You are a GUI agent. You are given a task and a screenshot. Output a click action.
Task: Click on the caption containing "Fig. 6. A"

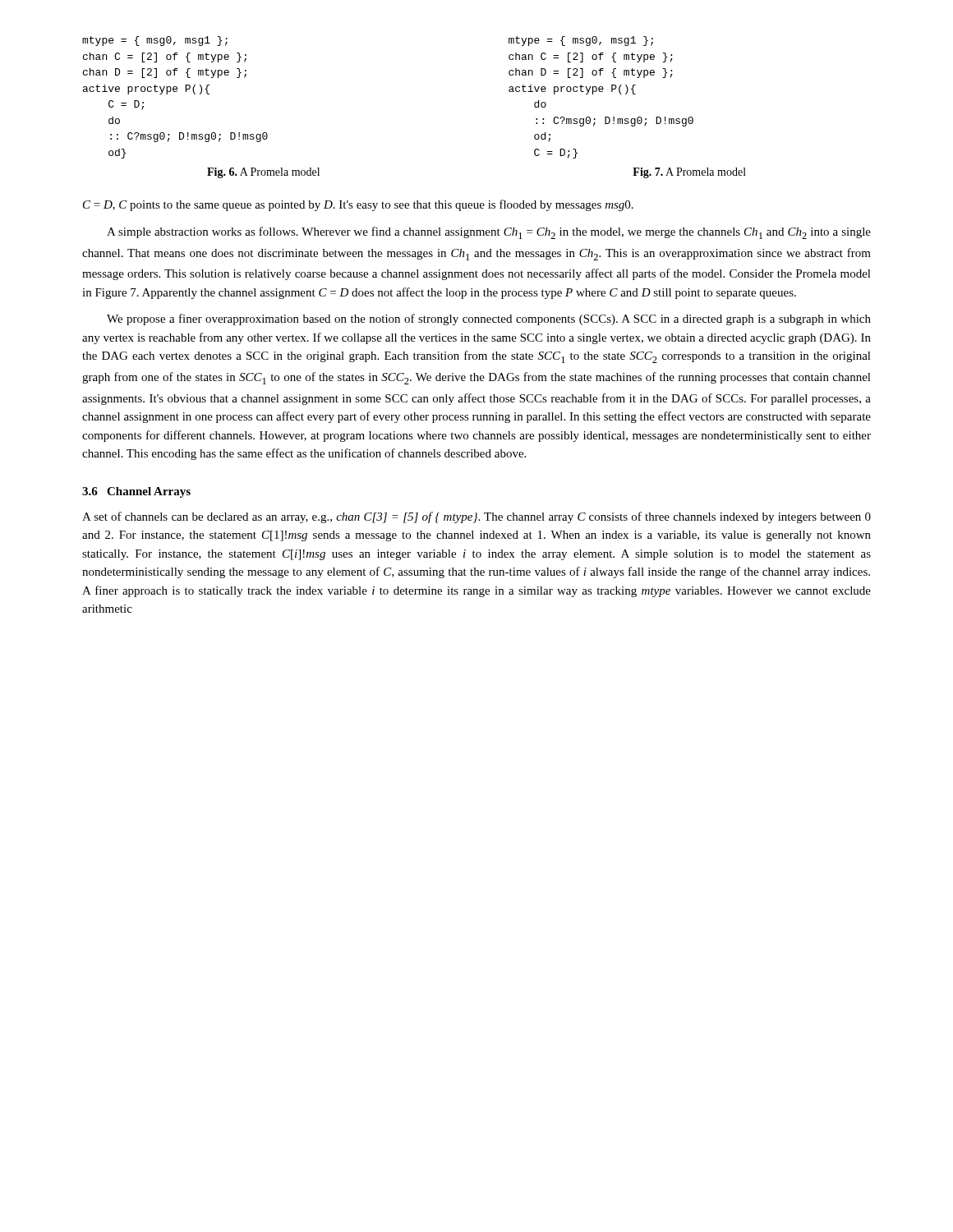pos(264,172)
